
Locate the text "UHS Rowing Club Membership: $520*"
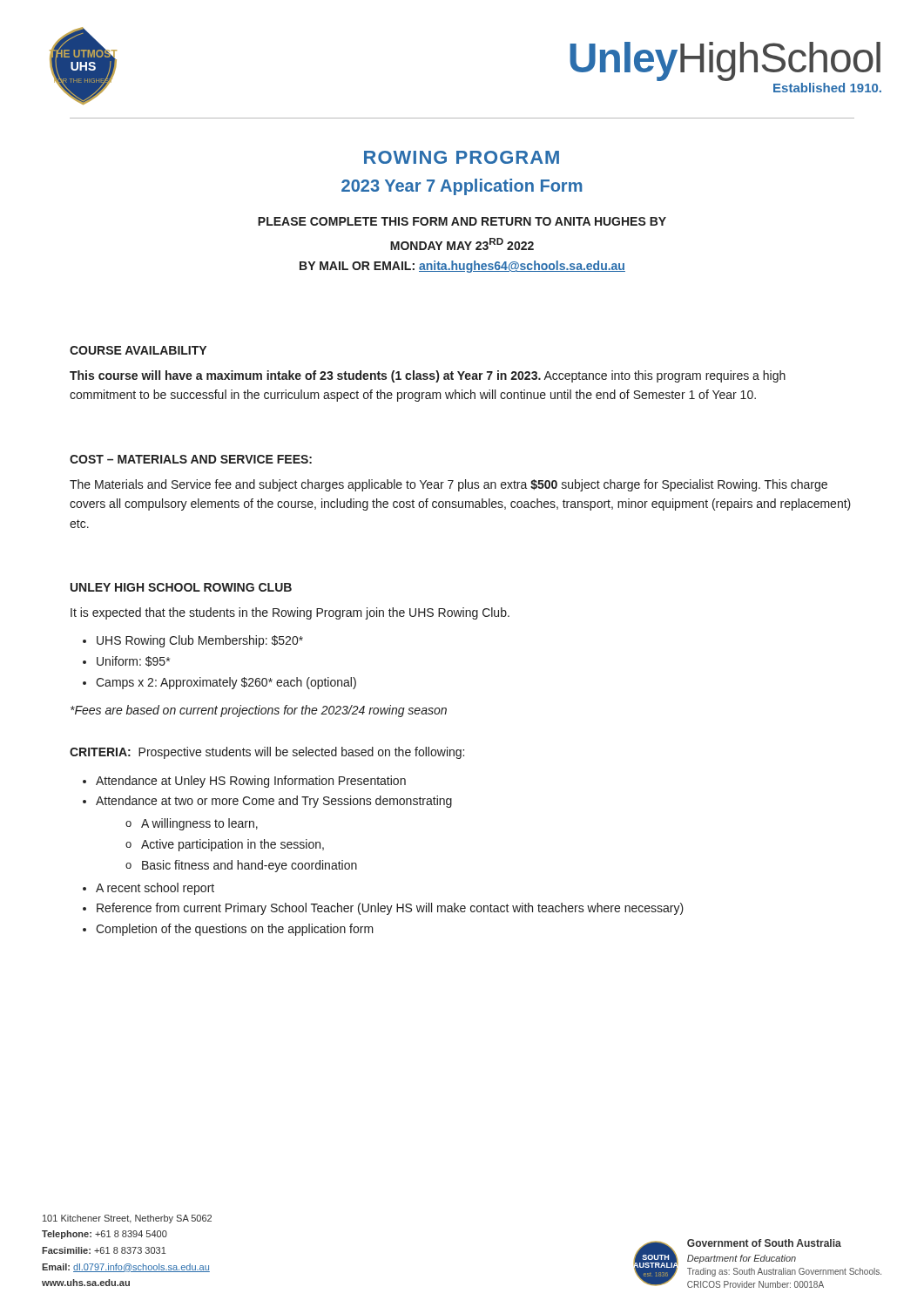pos(199,641)
